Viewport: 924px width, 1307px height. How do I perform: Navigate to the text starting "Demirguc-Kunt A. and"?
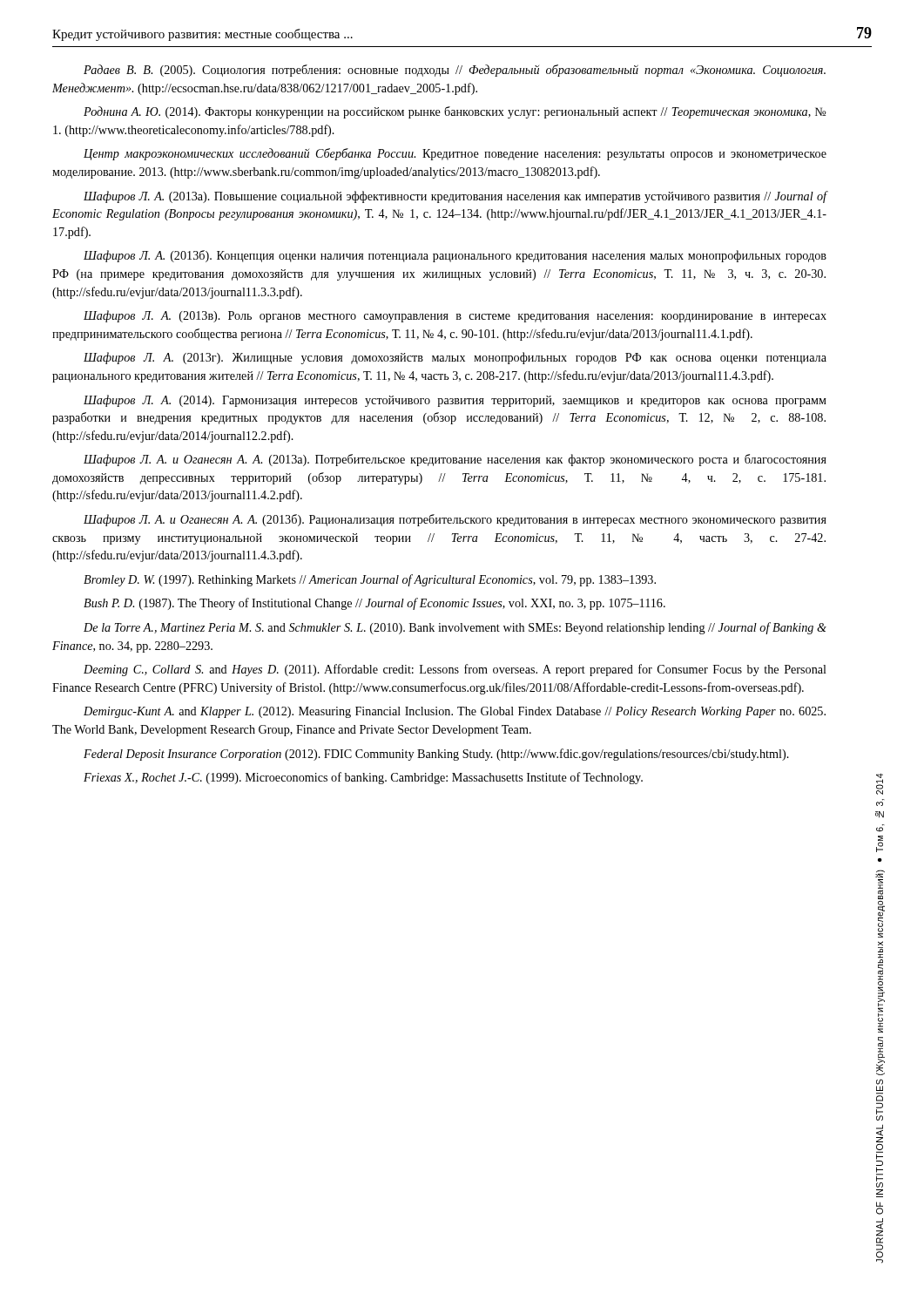click(x=439, y=720)
